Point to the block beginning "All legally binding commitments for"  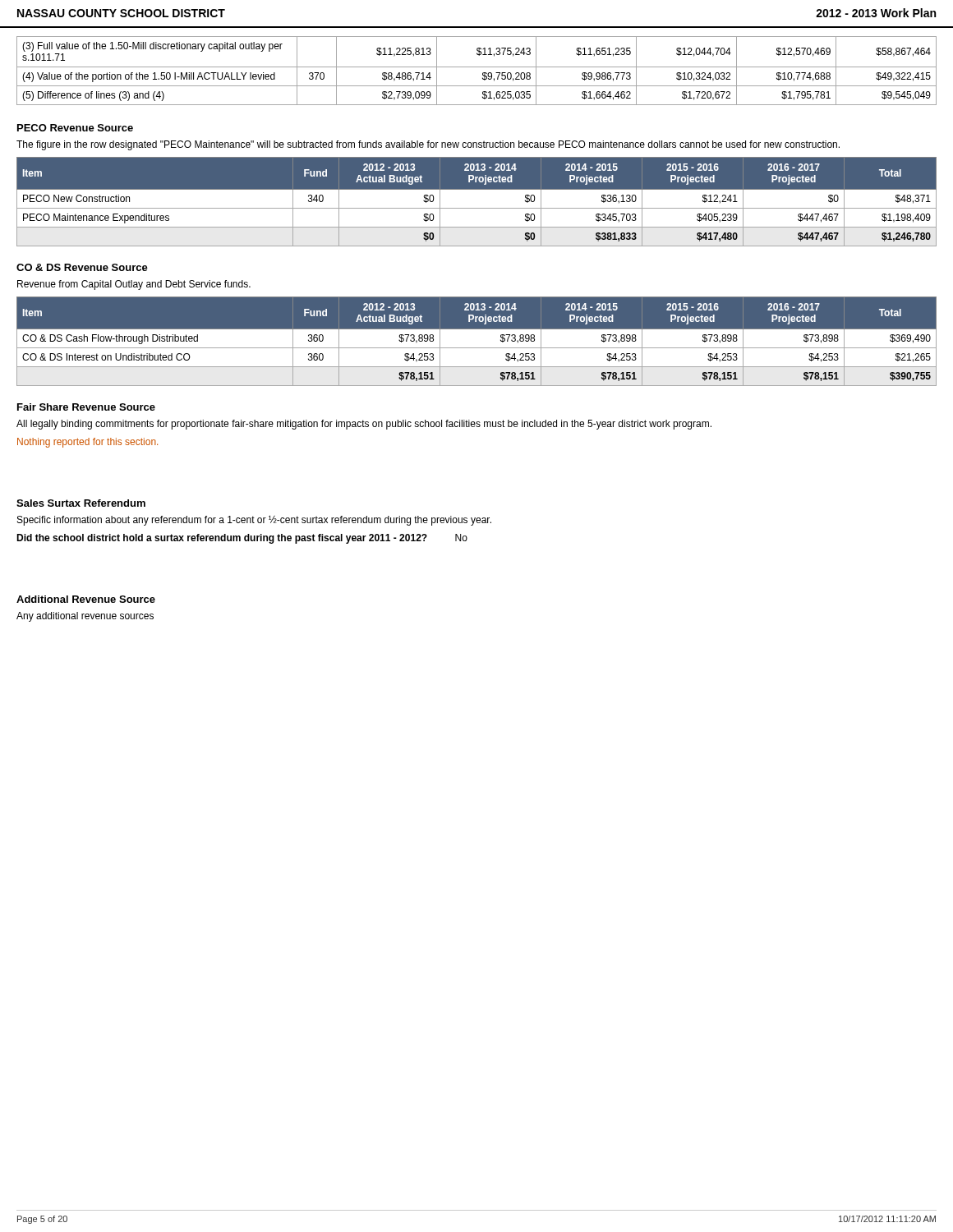pyautogui.click(x=364, y=424)
